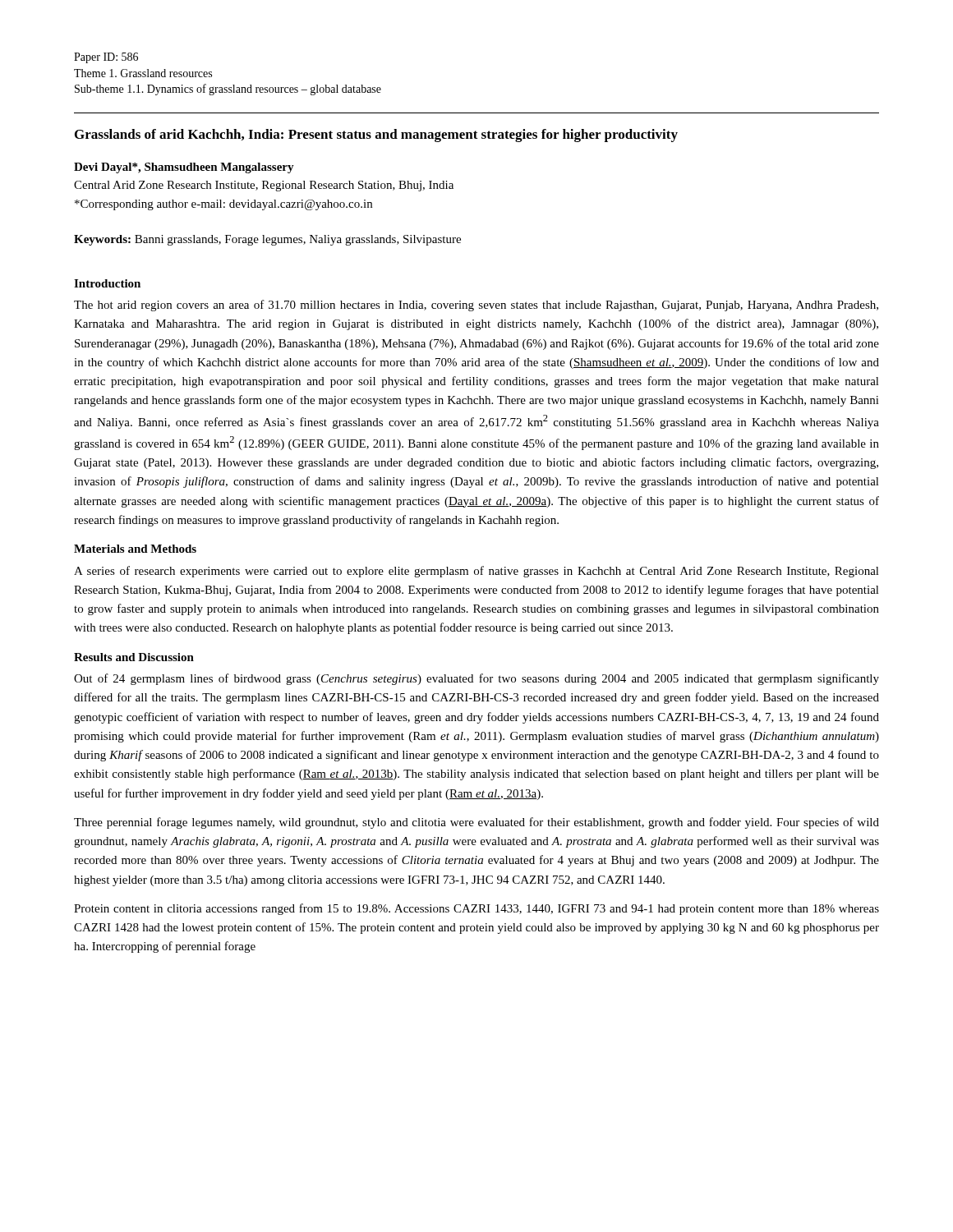Click on the text block with the text "Out of 24 germplasm lines of"
Image resolution: width=953 pixels, height=1232 pixels.
pos(476,736)
